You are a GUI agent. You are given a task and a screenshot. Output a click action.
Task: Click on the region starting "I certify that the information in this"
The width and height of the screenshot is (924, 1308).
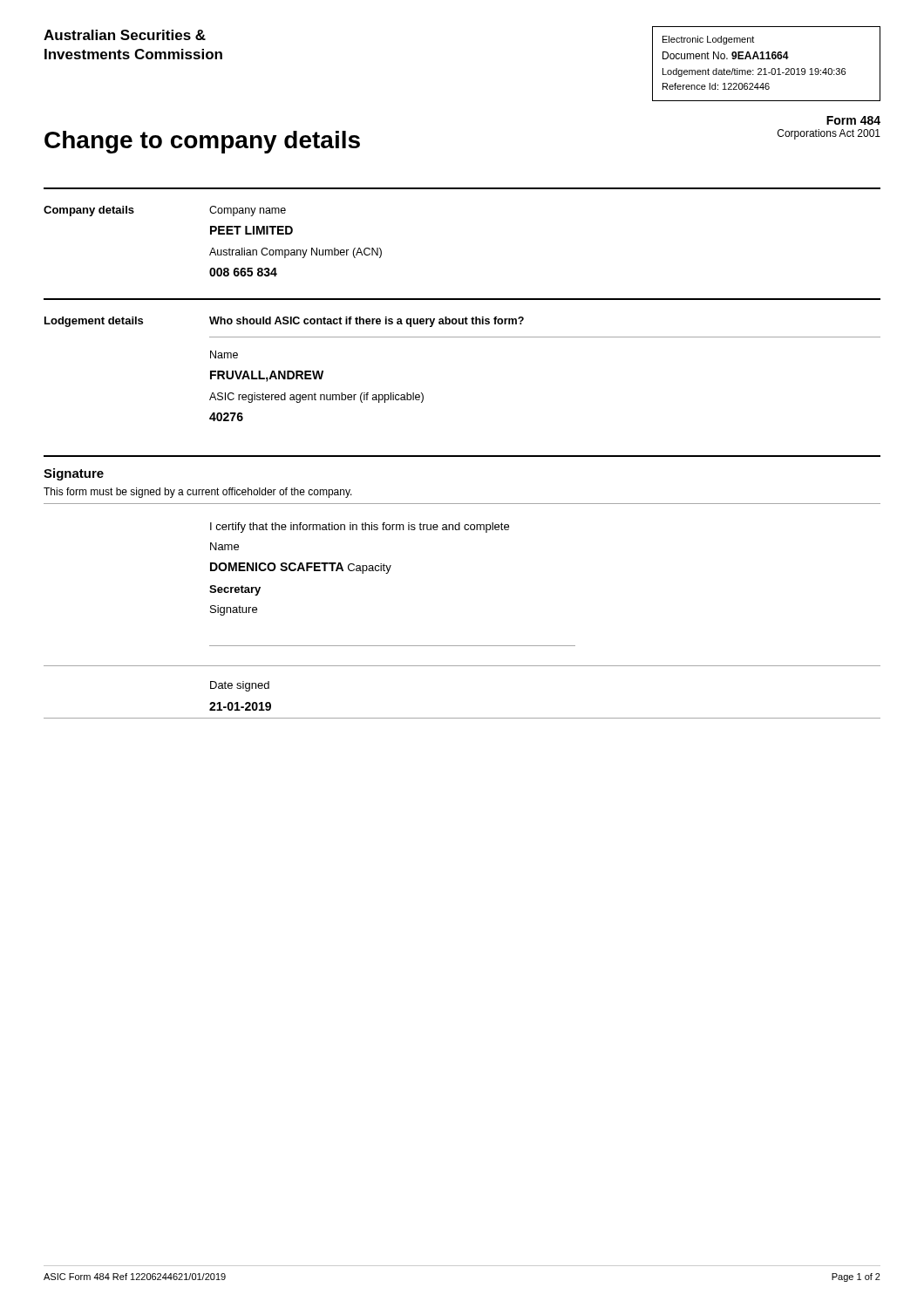coord(392,583)
